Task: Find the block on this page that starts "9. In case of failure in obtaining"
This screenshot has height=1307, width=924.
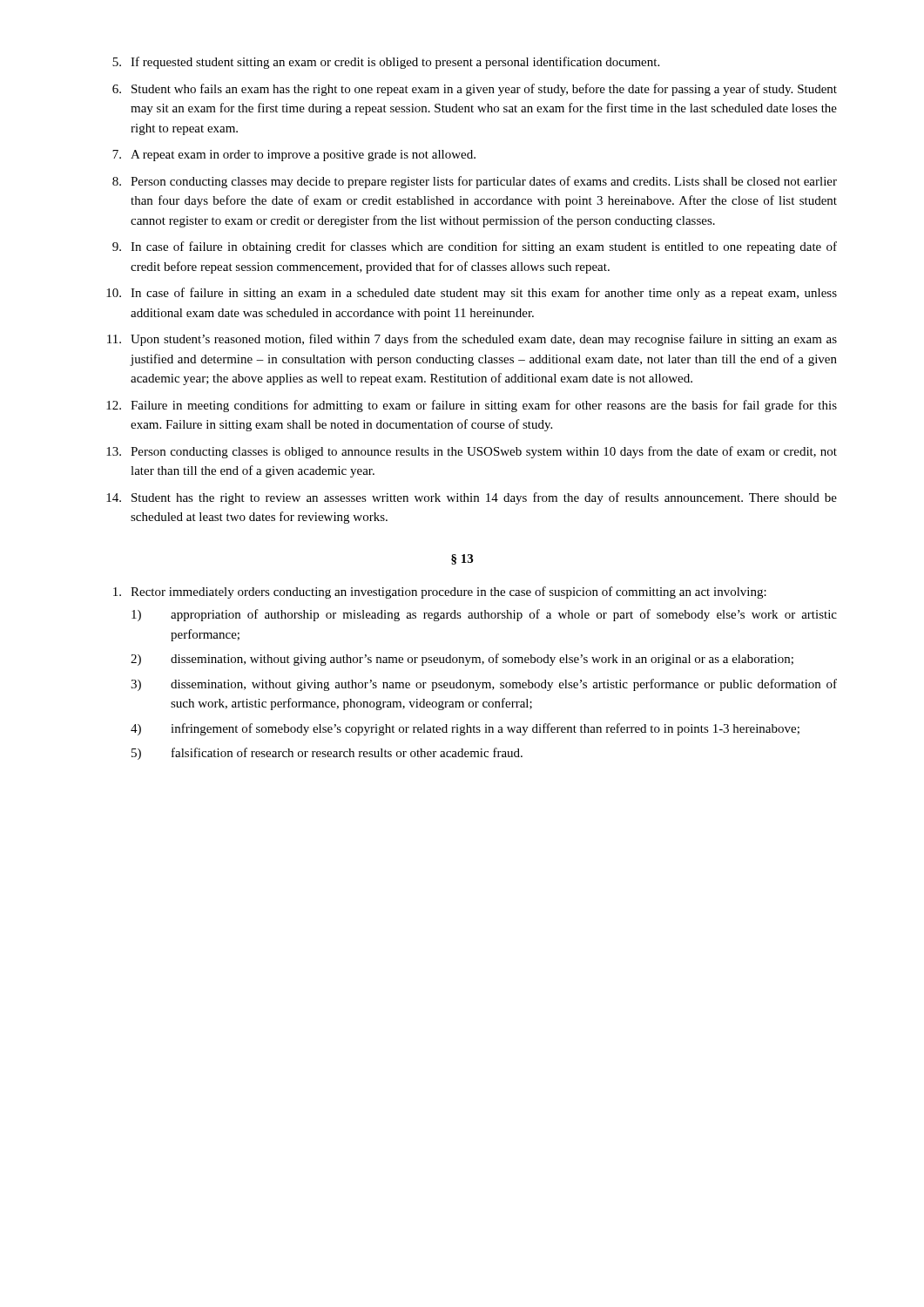Action: (462, 257)
